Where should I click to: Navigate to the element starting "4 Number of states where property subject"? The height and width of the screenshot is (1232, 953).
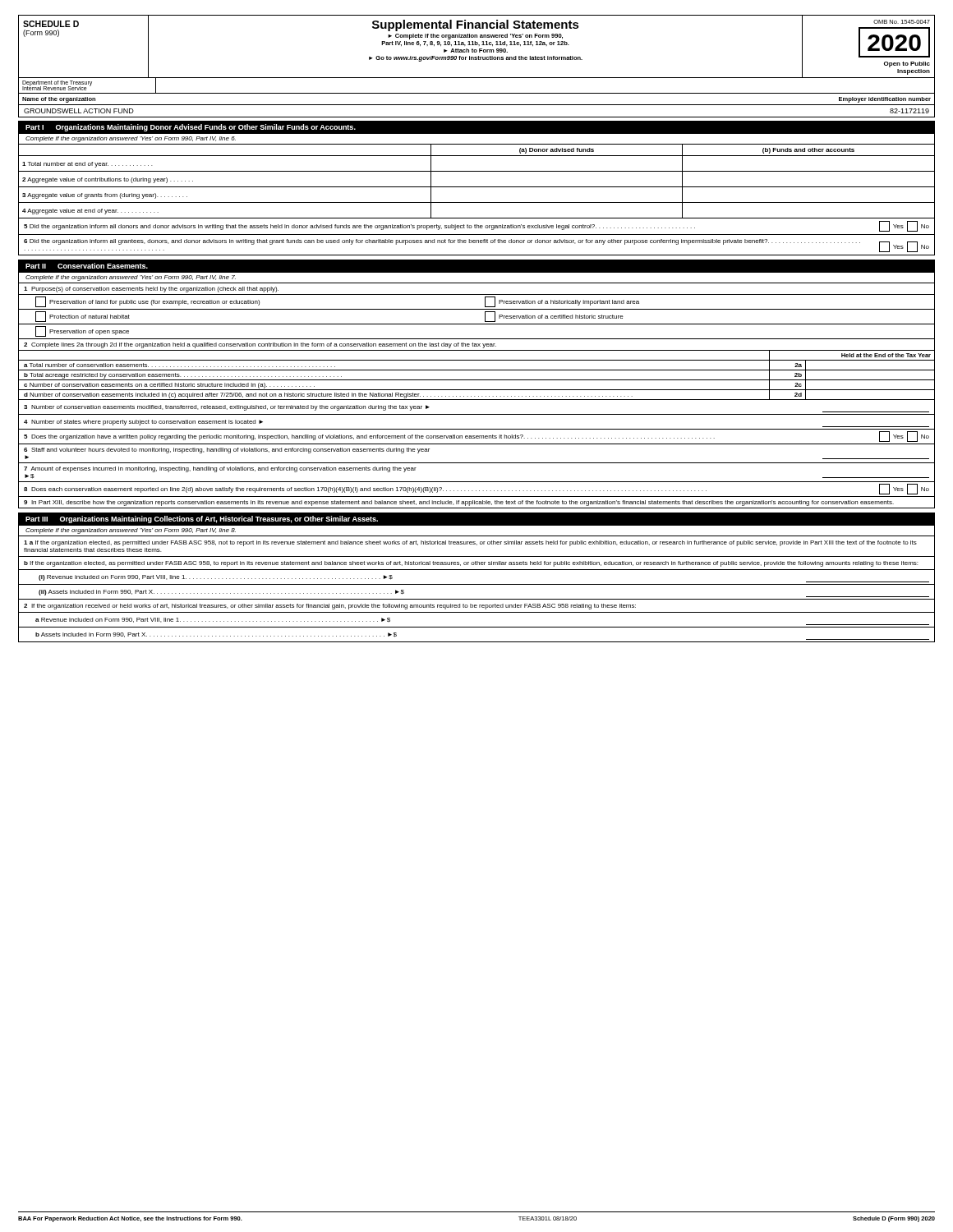coord(476,422)
